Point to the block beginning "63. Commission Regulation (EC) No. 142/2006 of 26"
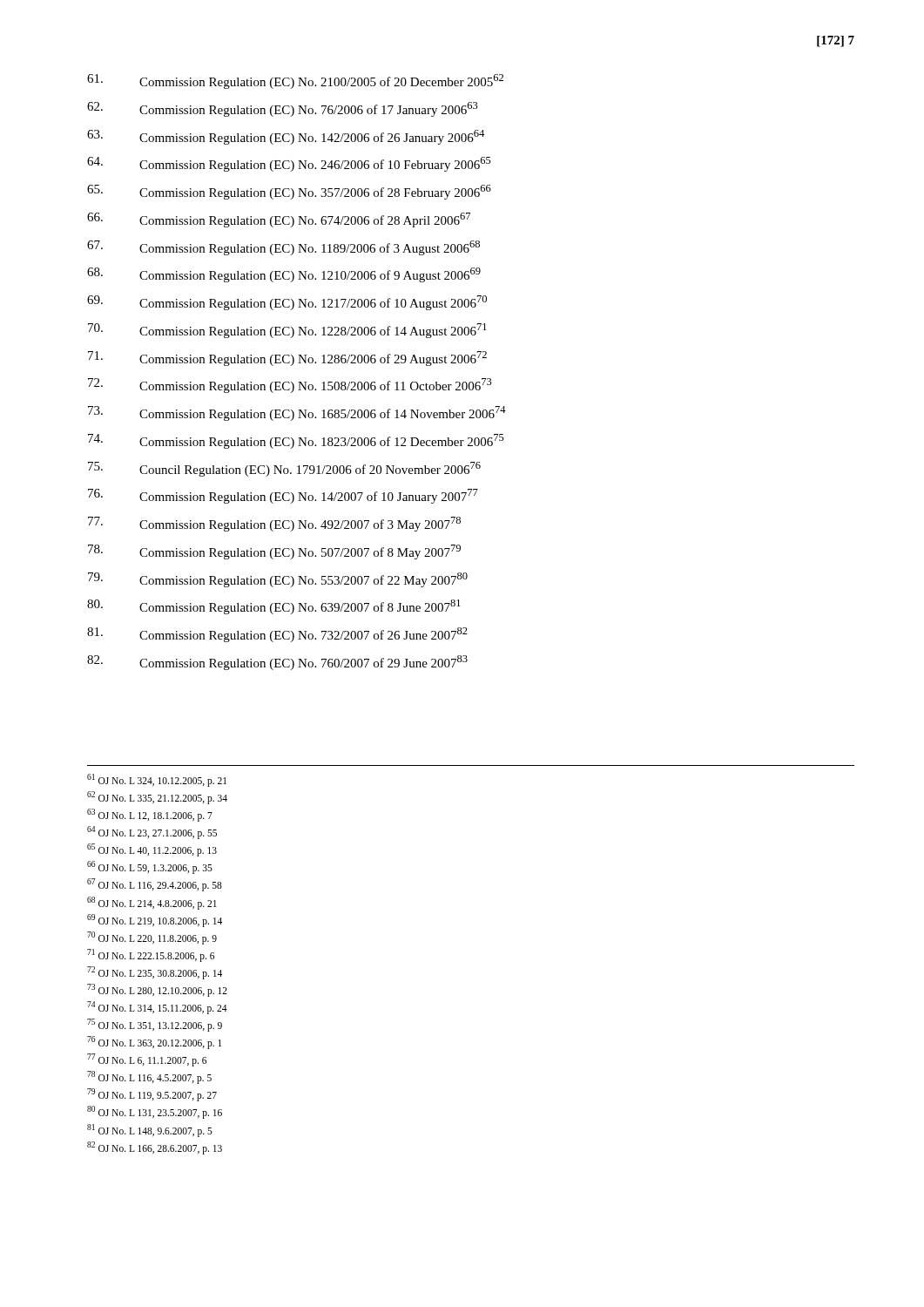The height and width of the screenshot is (1307, 924). point(471,136)
